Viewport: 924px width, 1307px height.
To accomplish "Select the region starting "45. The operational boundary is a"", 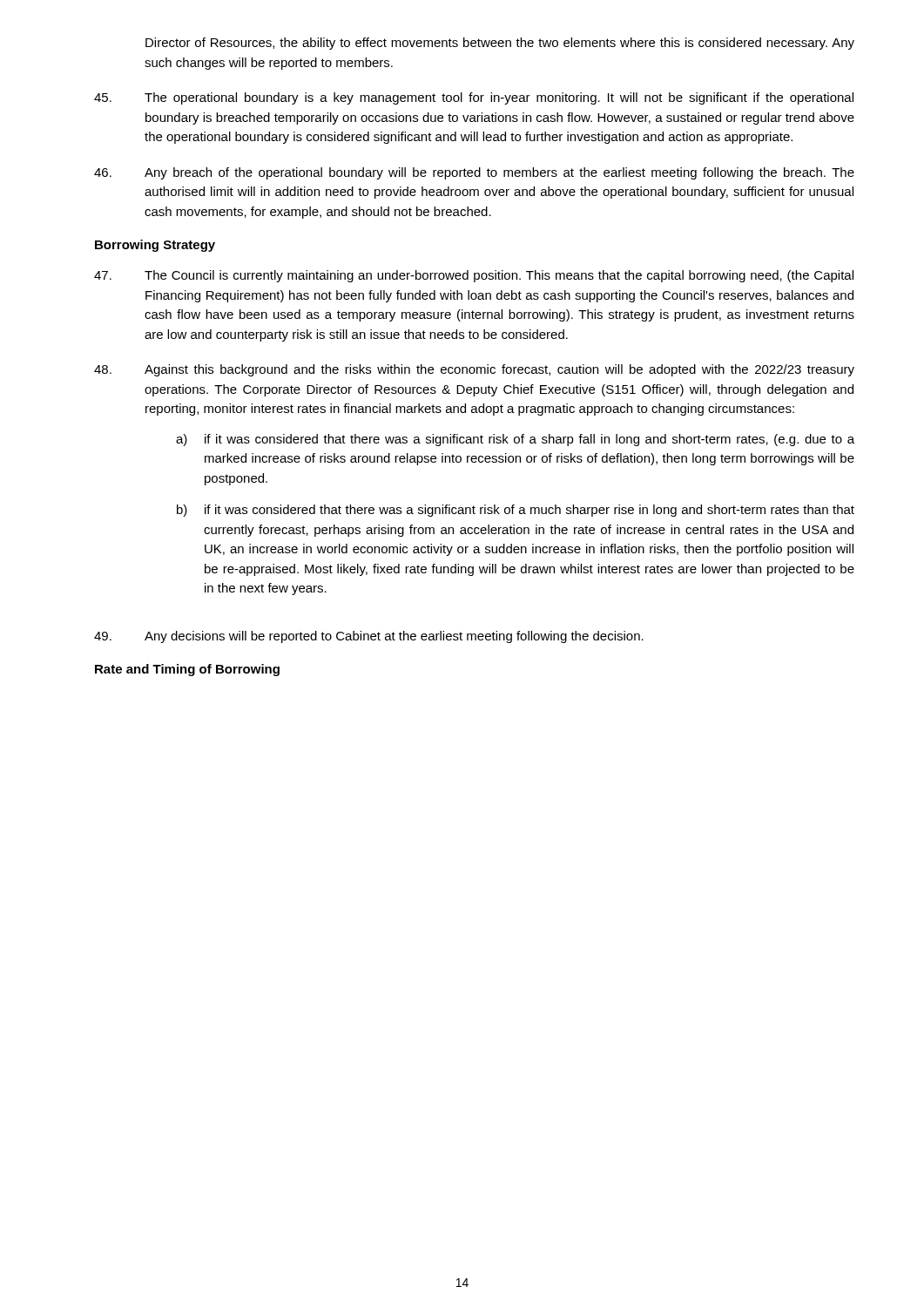I will (x=474, y=117).
